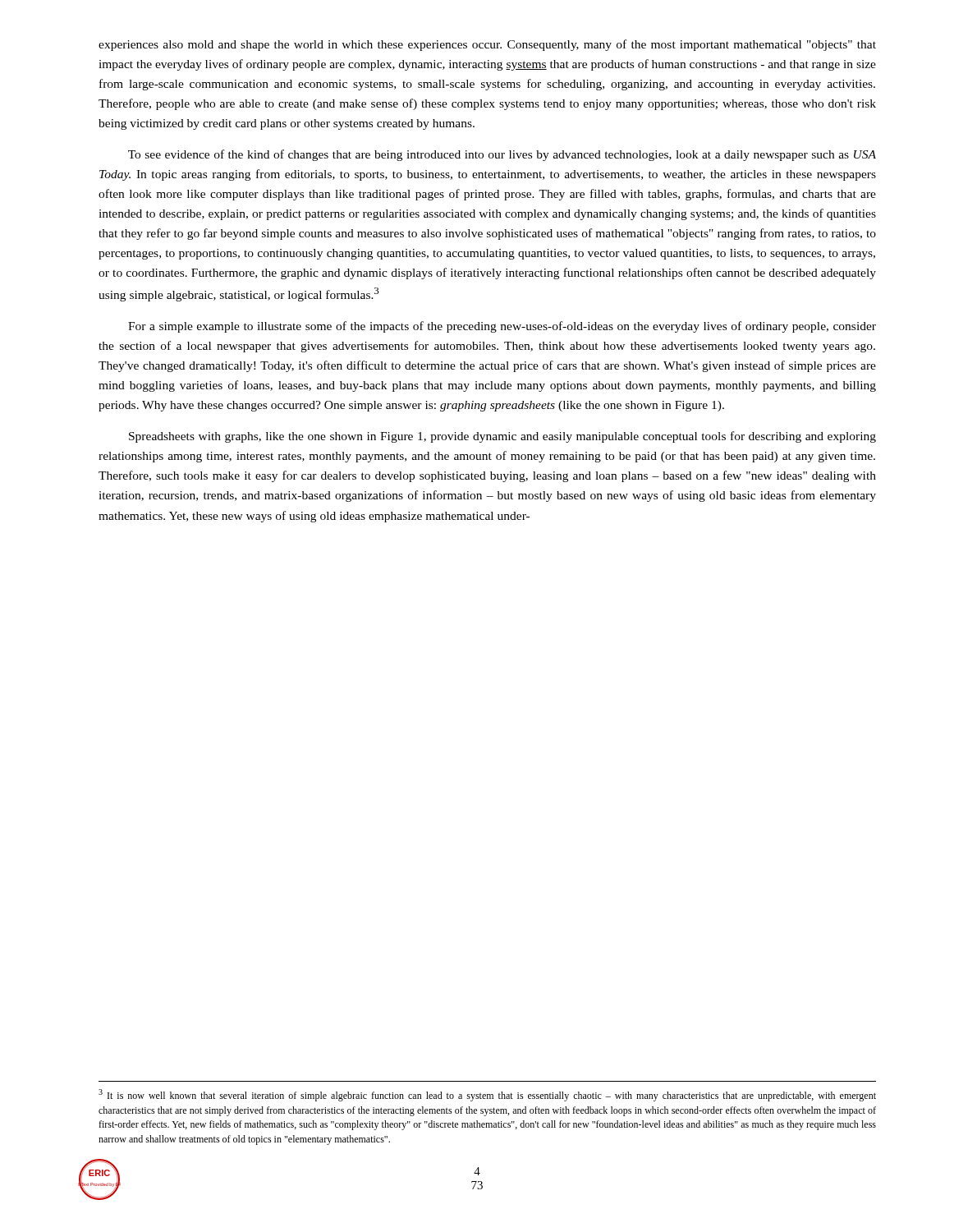Find a logo
The width and height of the screenshot is (954, 1232).
coord(99,1179)
